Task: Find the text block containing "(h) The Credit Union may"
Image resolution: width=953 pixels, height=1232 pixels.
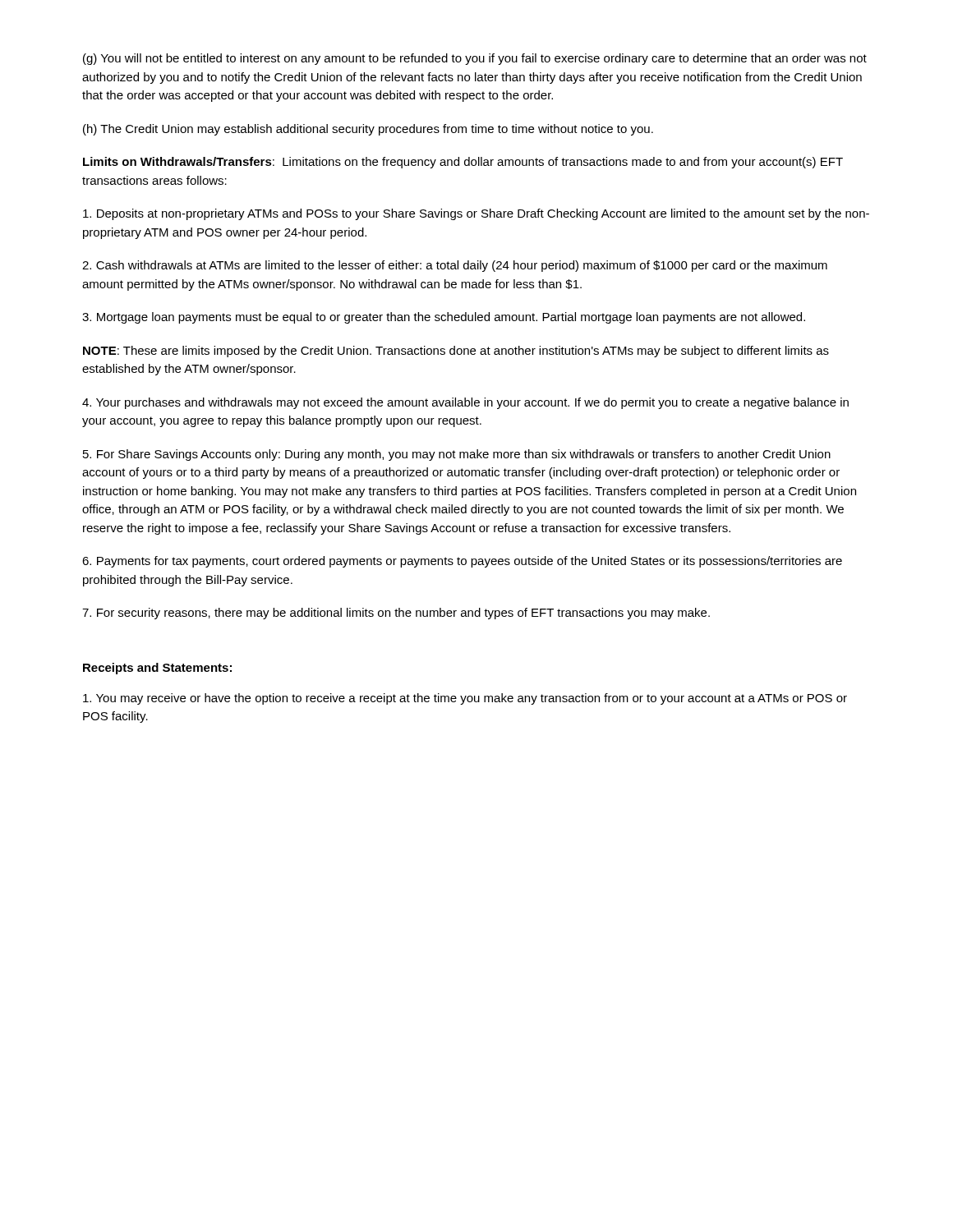Action: click(368, 128)
